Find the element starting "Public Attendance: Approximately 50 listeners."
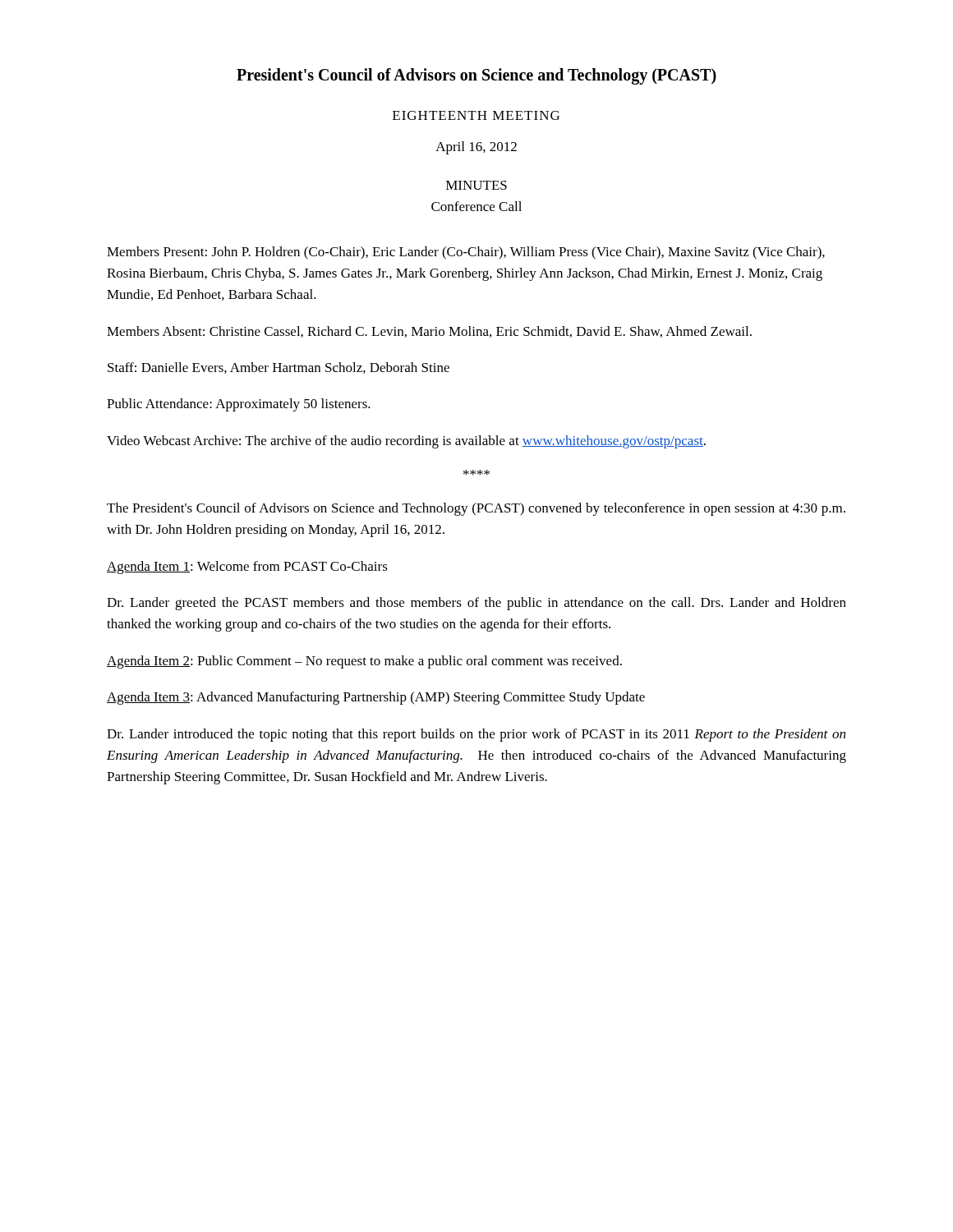953x1232 pixels. [239, 404]
